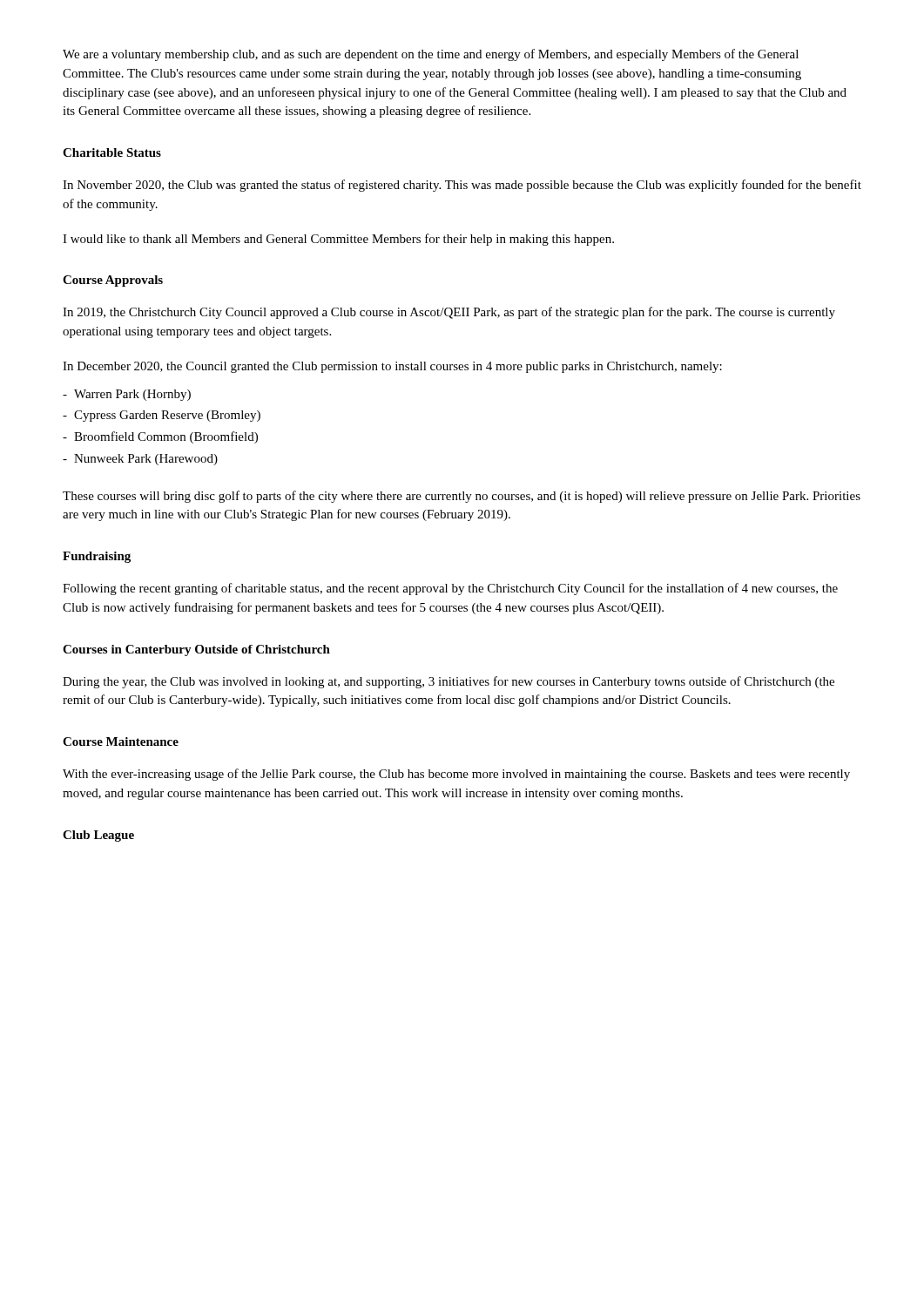Find the region starting "Courses in Canterbury Outside of Christchurch"
The image size is (924, 1307).
(x=196, y=649)
